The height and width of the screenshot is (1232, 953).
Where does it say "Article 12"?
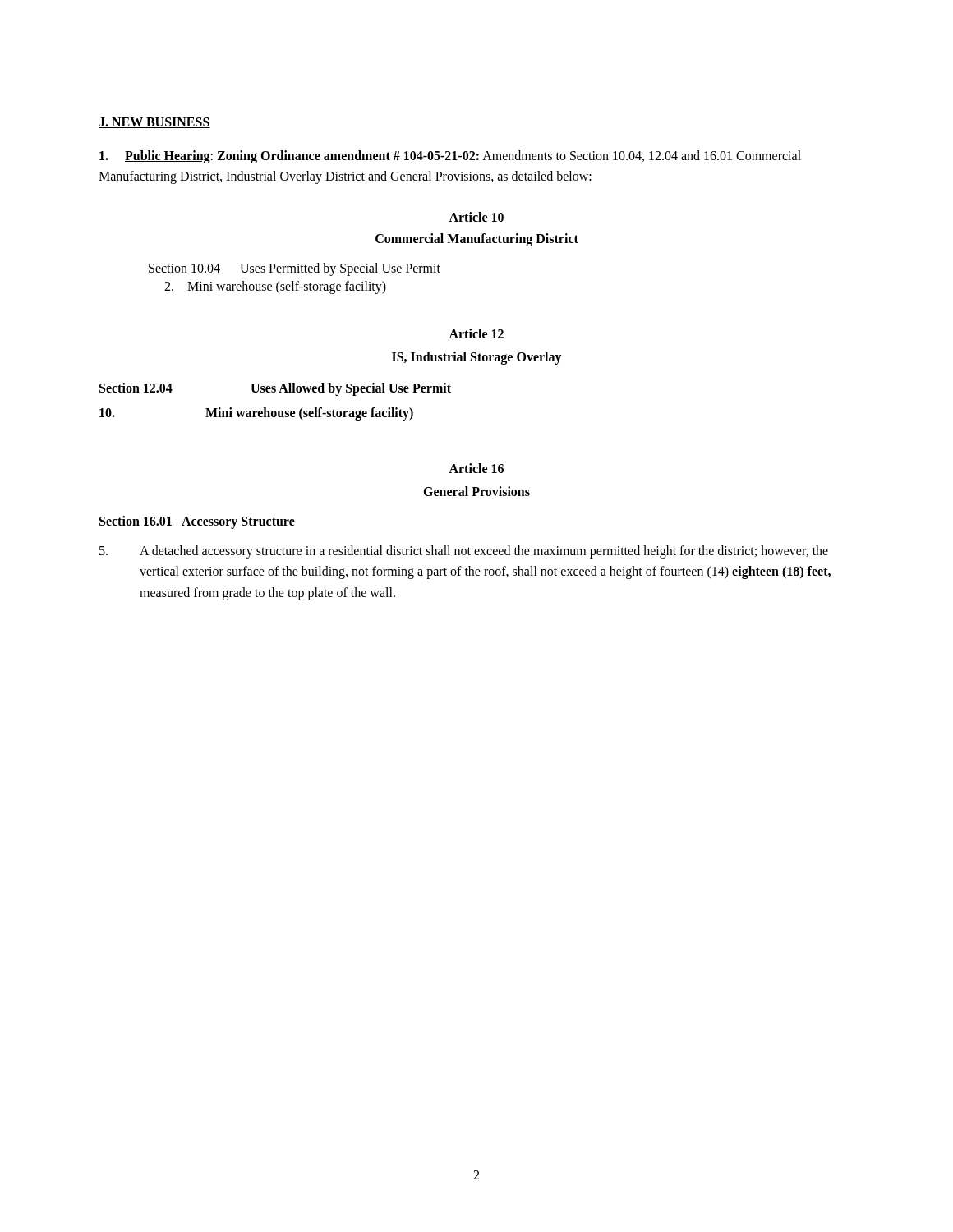476,334
